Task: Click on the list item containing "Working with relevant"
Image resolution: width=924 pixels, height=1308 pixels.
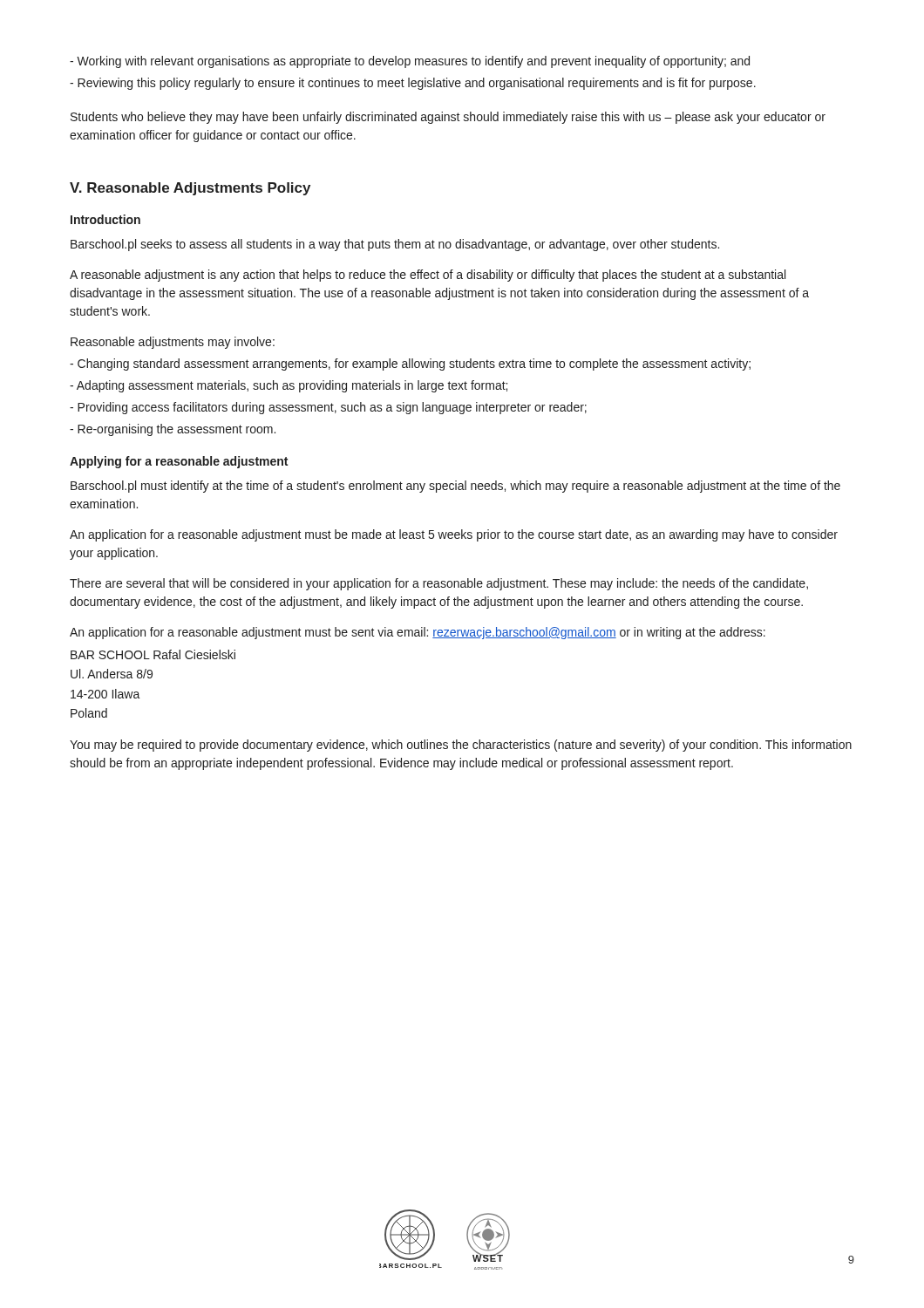Action: pyautogui.click(x=410, y=61)
